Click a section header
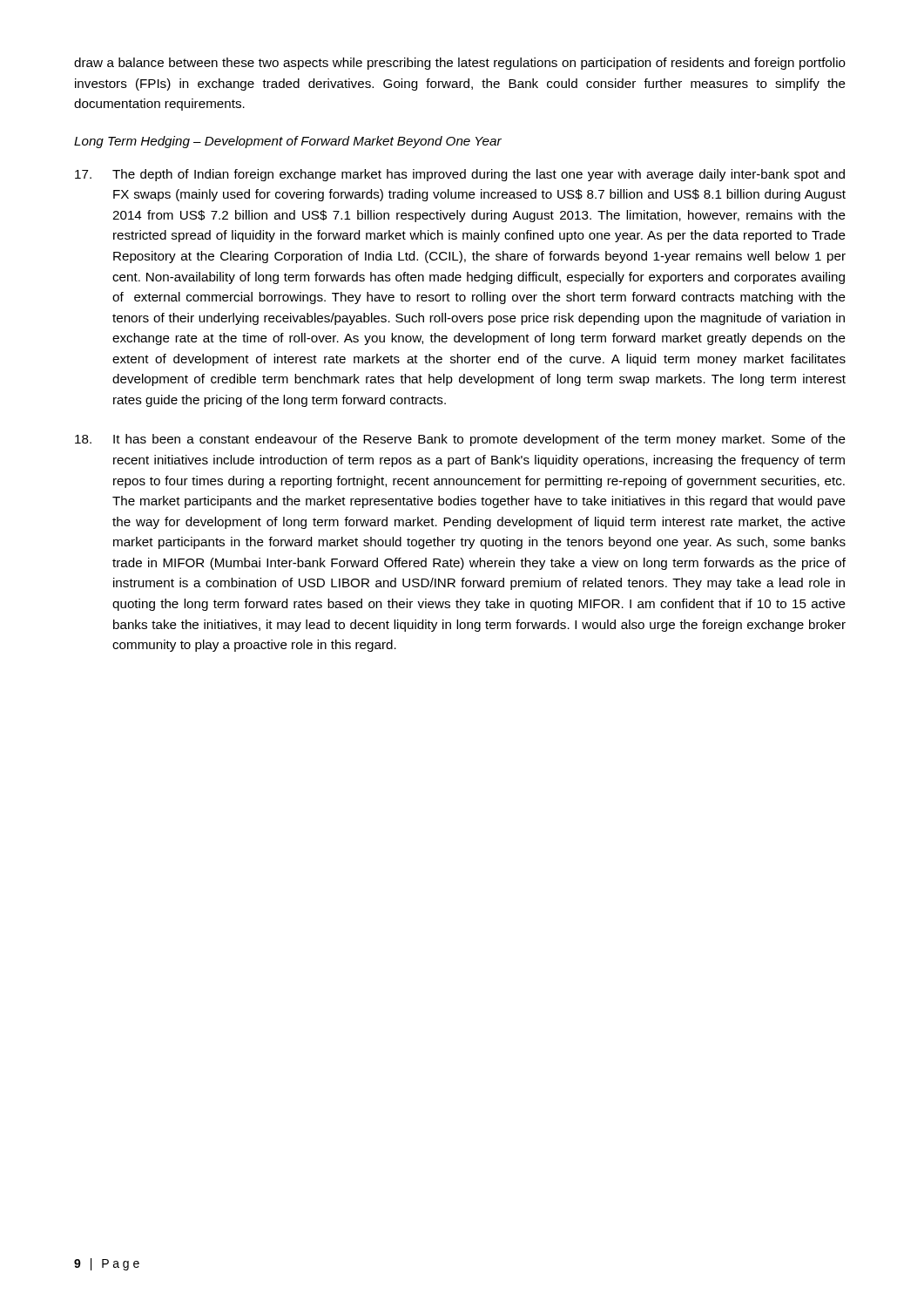 (x=288, y=140)
